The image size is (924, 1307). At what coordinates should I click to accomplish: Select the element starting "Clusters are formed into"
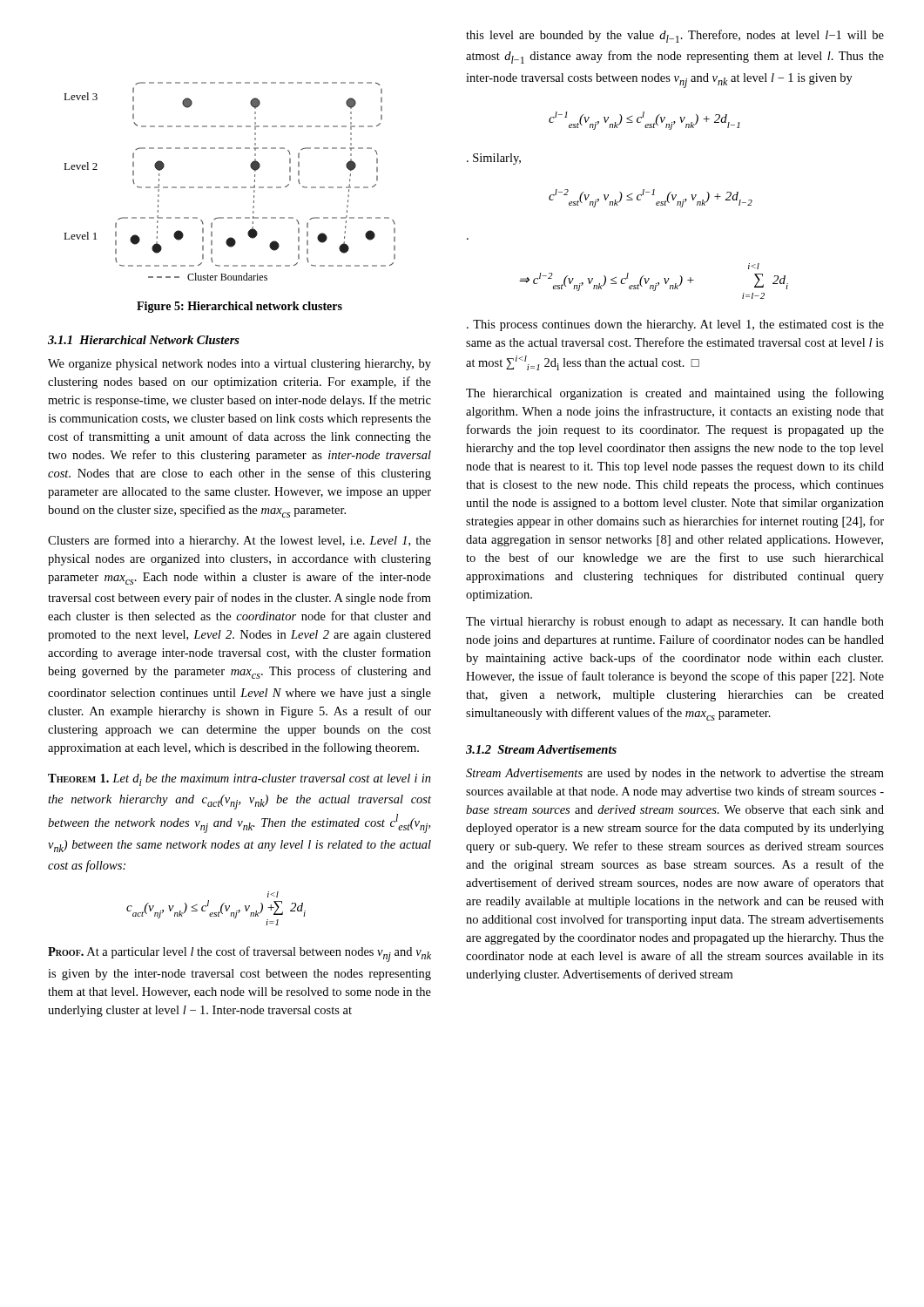pos(239,644)
